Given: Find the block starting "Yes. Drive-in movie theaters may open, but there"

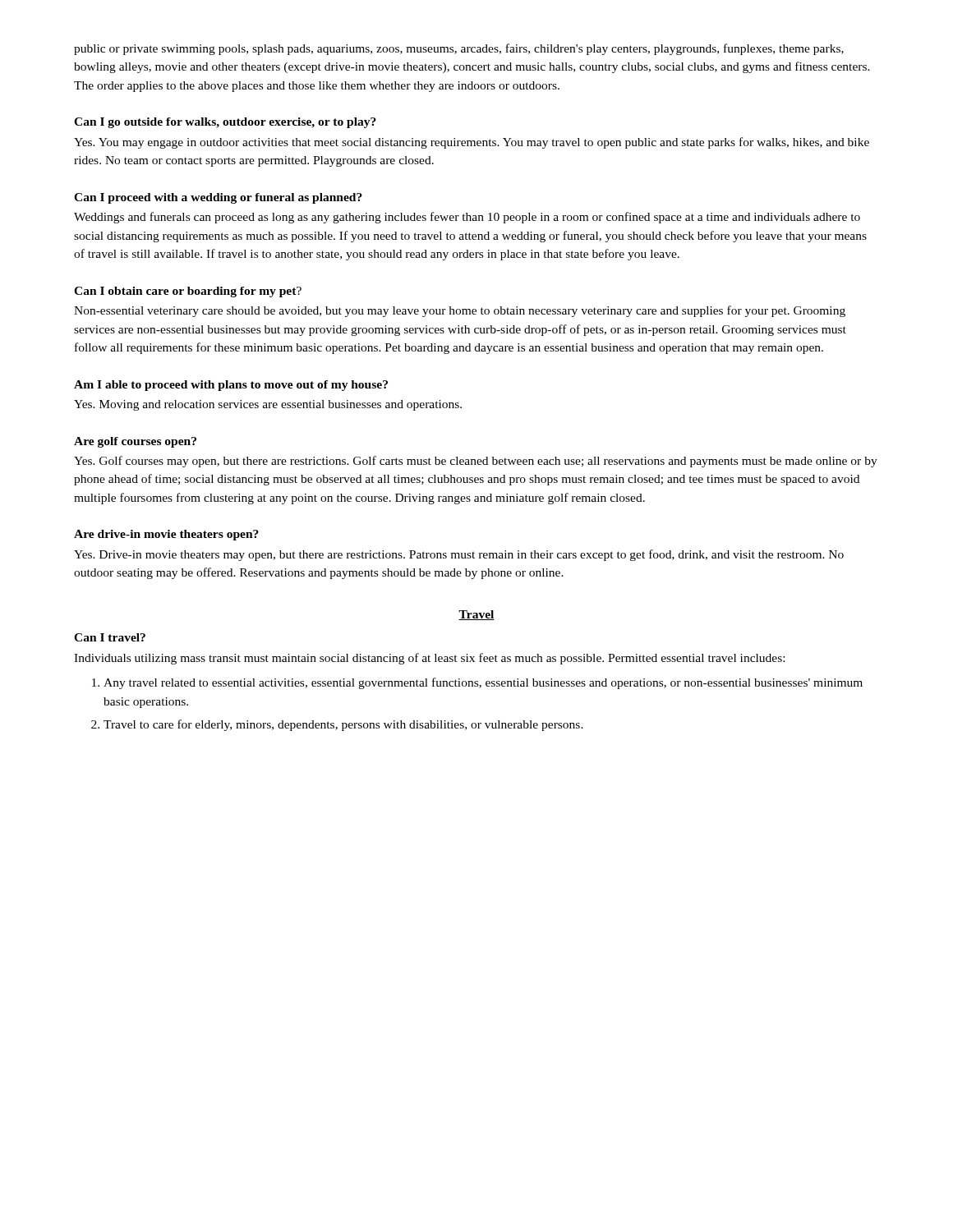Looking at the screenshot, I should [459, 563].
